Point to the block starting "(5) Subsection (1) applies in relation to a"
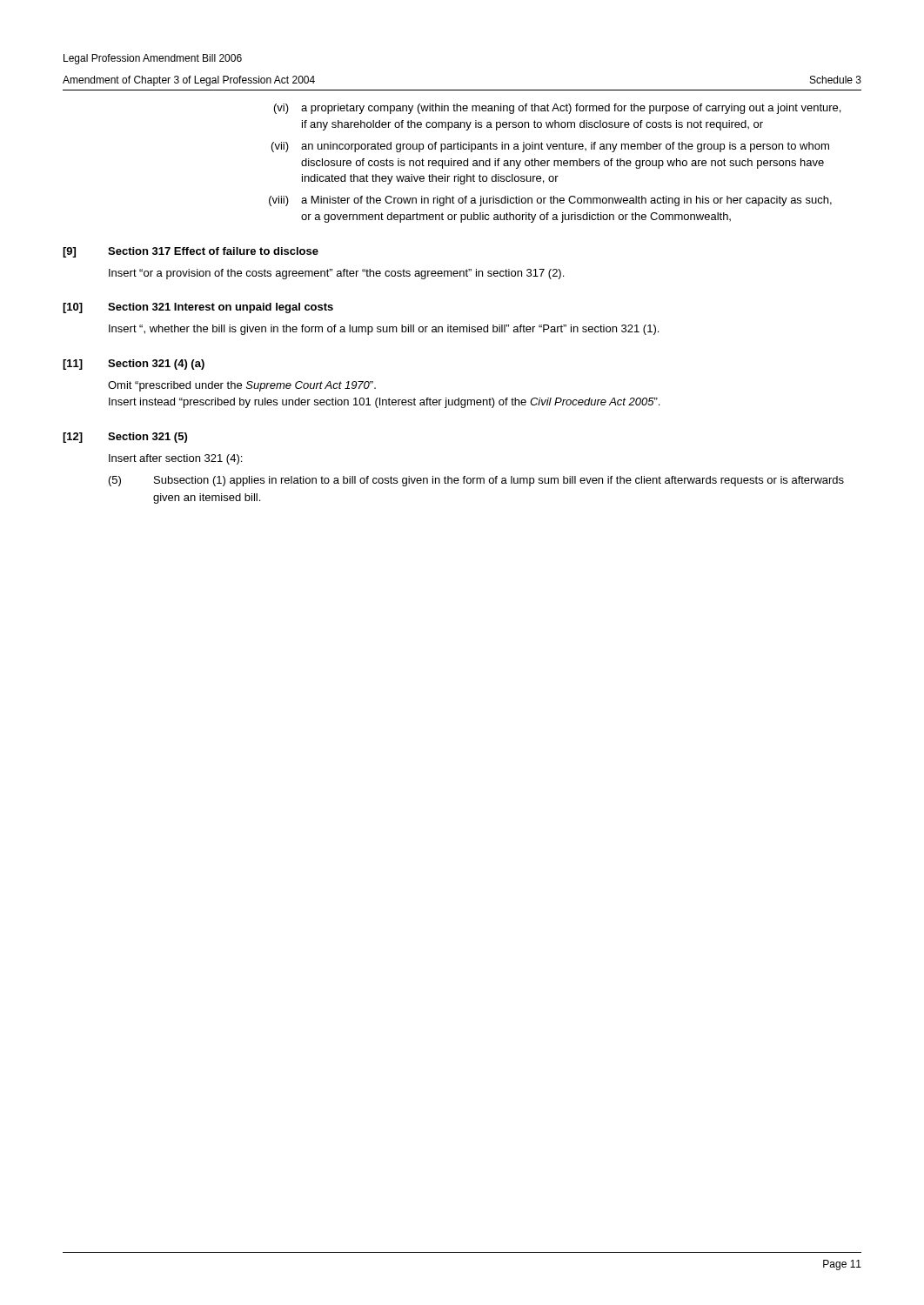Screen dimensions: 1305x924 [x=485, y=489]
